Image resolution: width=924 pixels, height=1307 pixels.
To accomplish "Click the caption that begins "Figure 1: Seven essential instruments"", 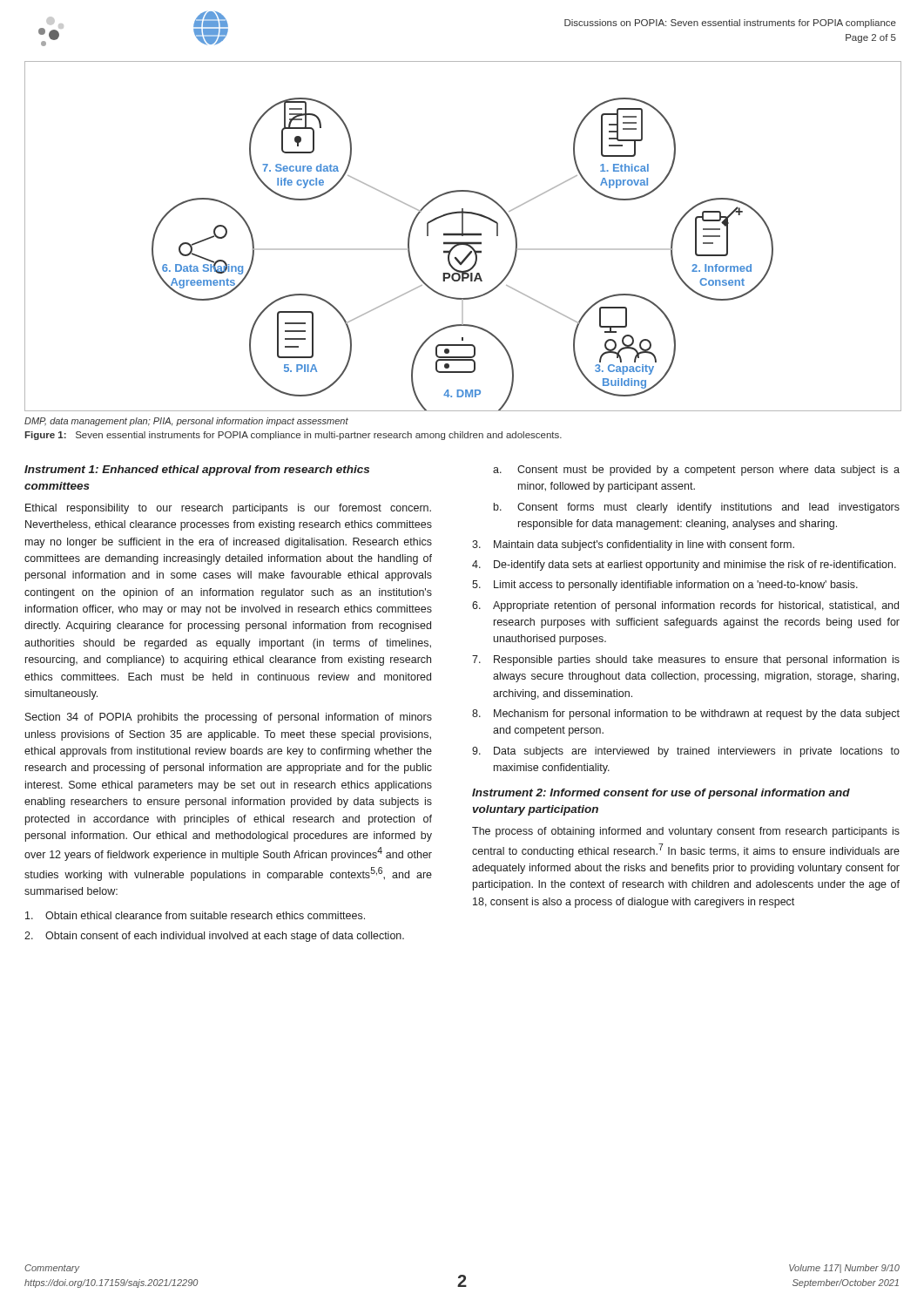I will 293,435.
